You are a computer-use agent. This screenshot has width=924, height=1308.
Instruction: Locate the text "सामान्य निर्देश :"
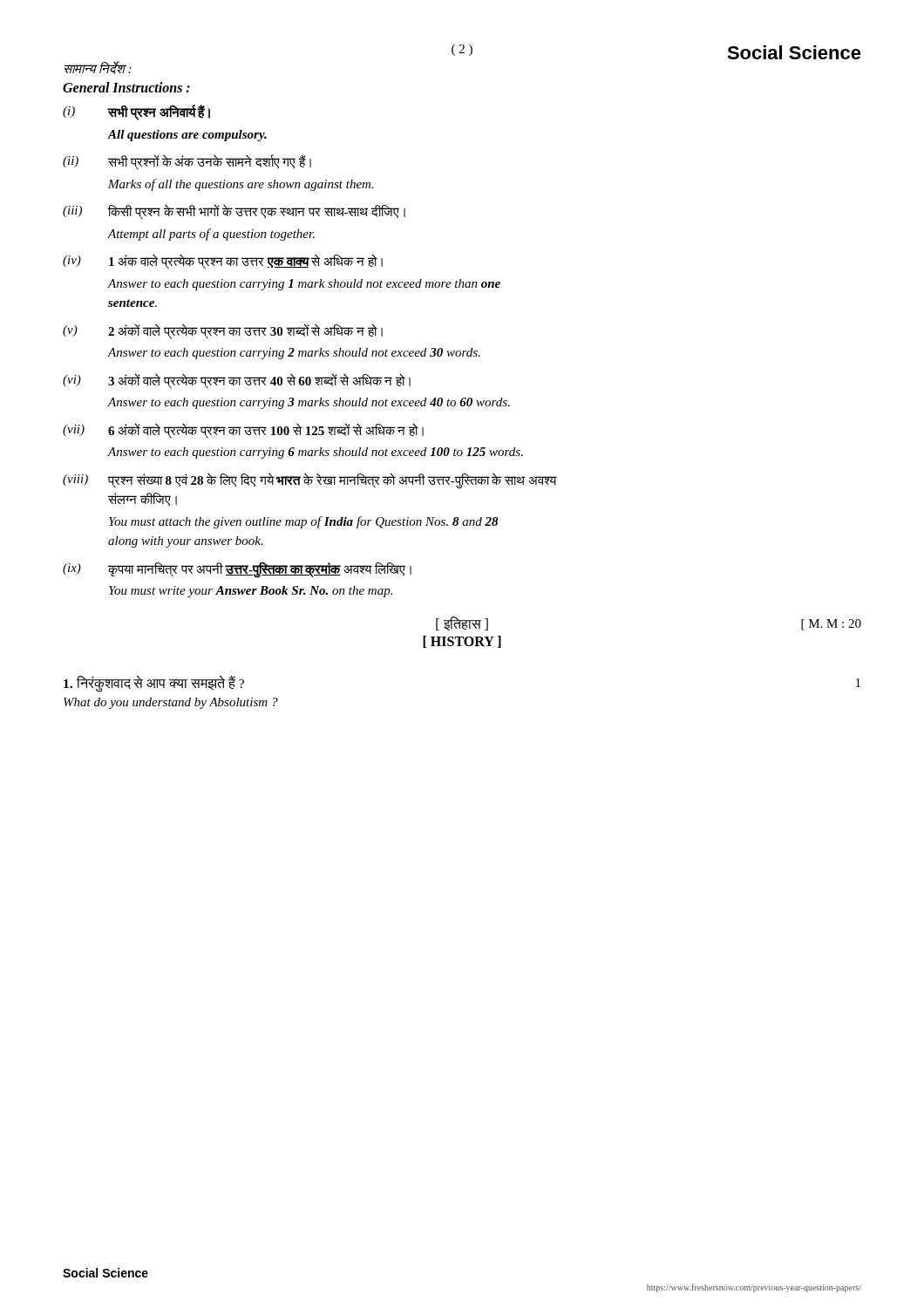pos(97,69)
